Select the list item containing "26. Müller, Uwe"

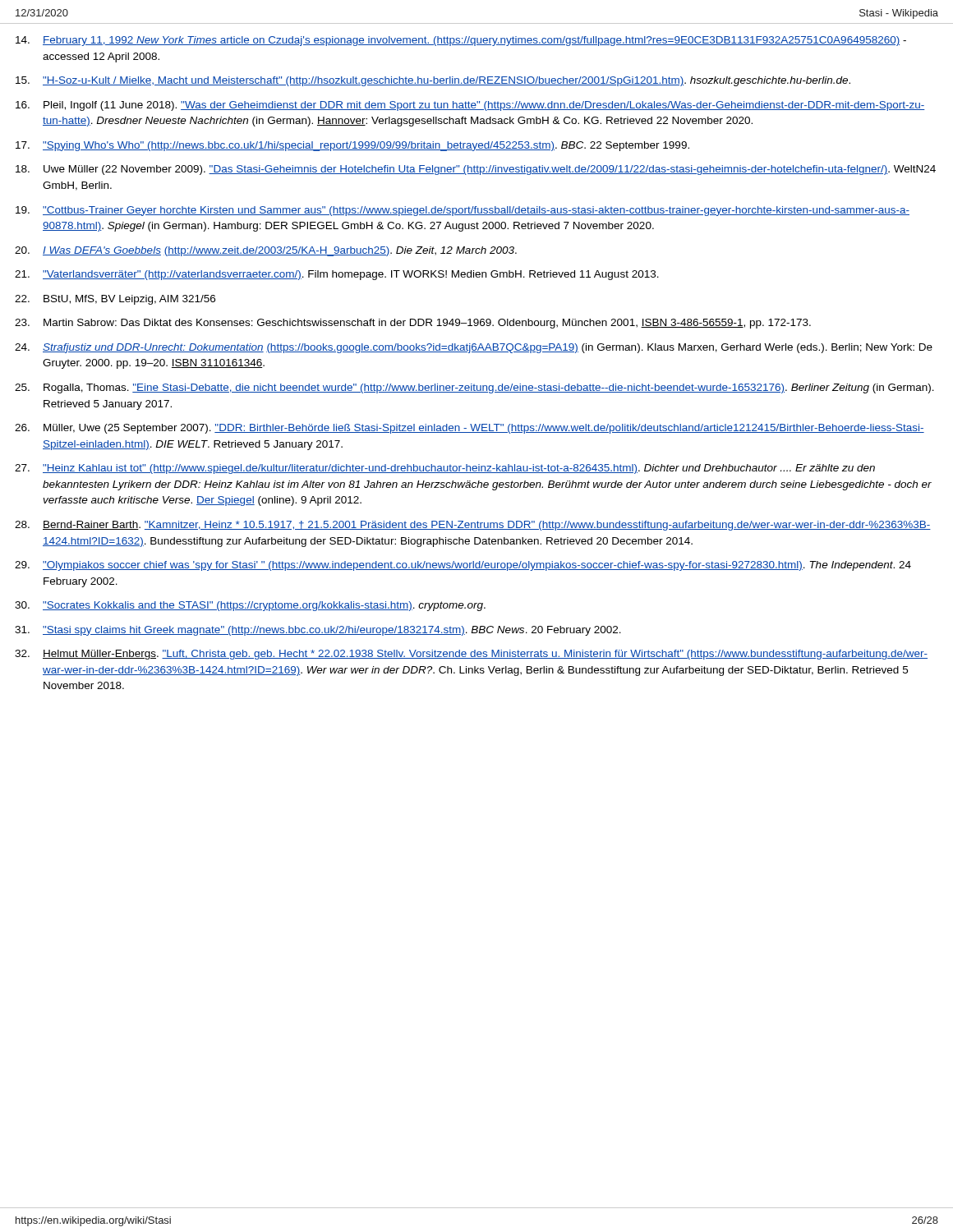[476, 436]
